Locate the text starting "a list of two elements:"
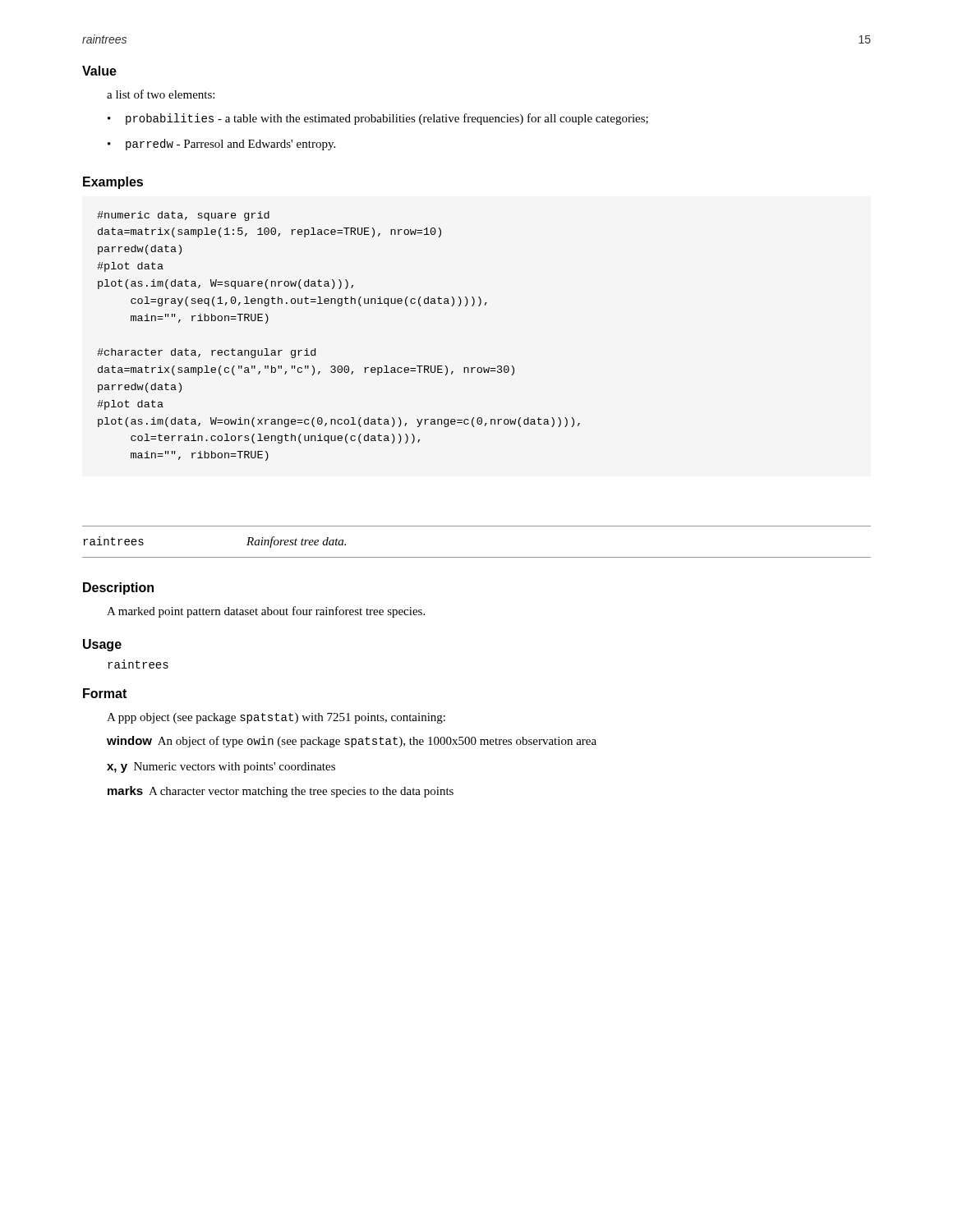 coord(161,94)
